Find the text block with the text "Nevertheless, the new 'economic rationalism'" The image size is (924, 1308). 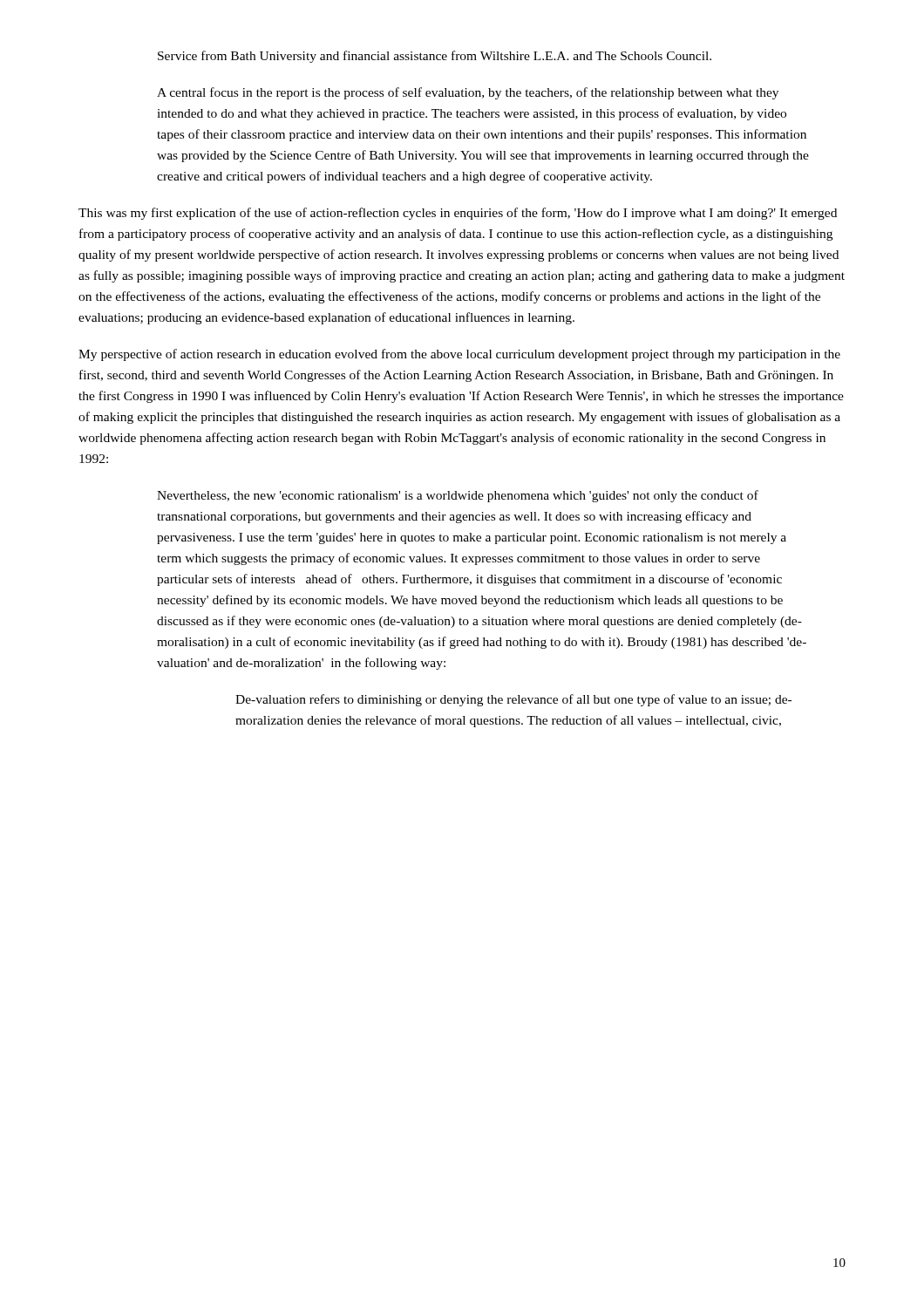pyautogui.click(x=484, y=579)
